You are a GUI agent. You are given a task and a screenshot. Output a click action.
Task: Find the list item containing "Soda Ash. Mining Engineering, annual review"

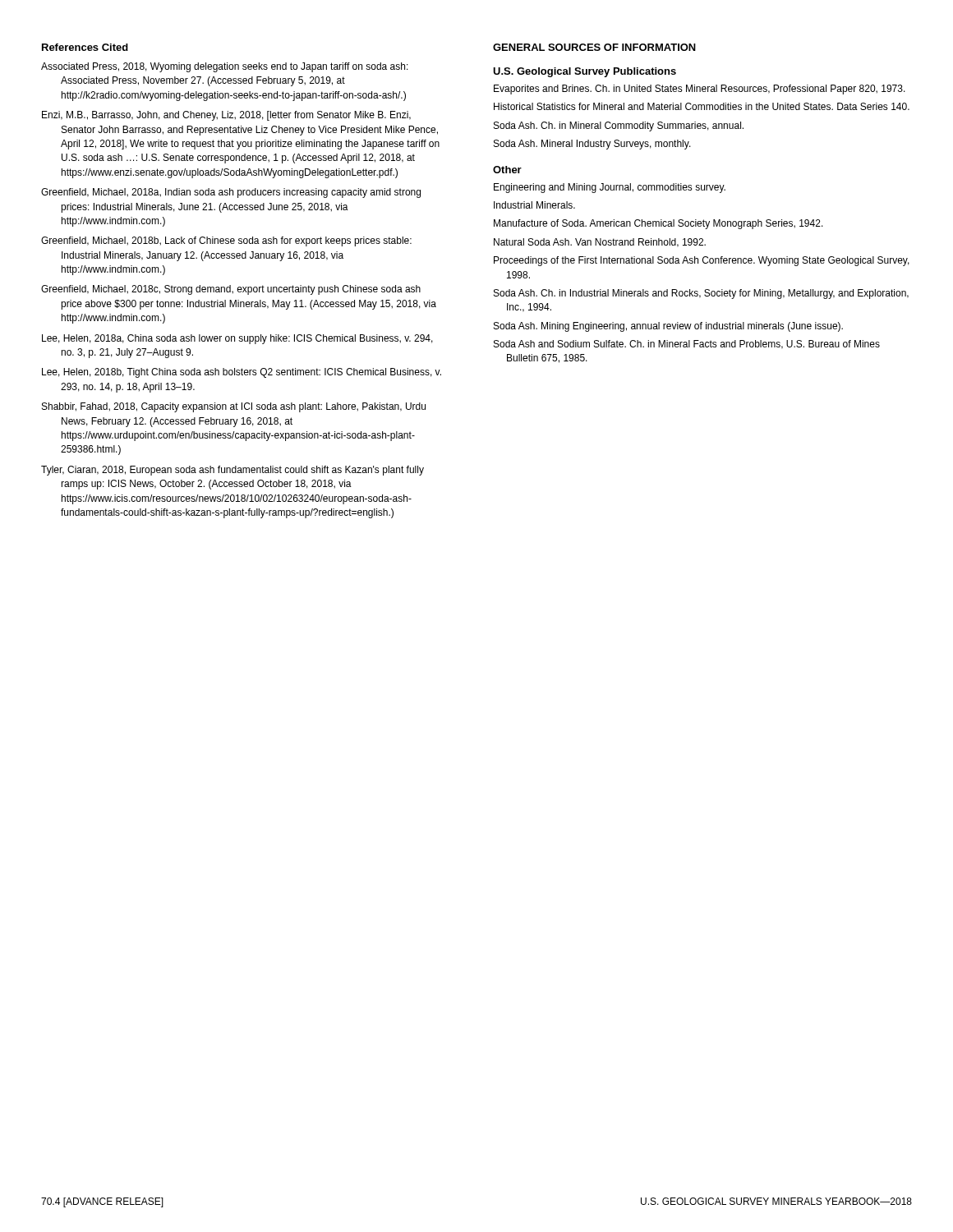tap(668, 326)
